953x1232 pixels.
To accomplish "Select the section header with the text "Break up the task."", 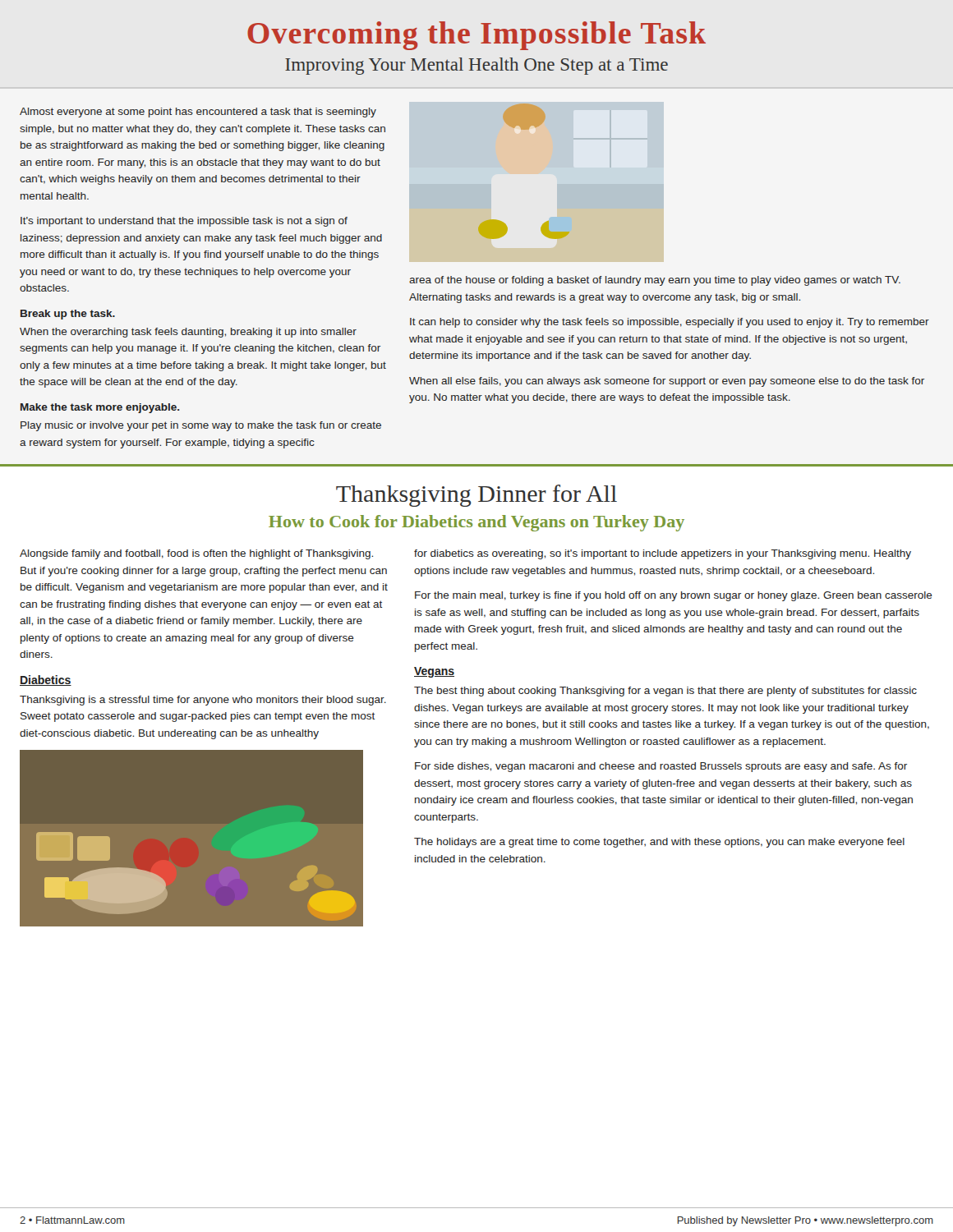I will (68, 315).
